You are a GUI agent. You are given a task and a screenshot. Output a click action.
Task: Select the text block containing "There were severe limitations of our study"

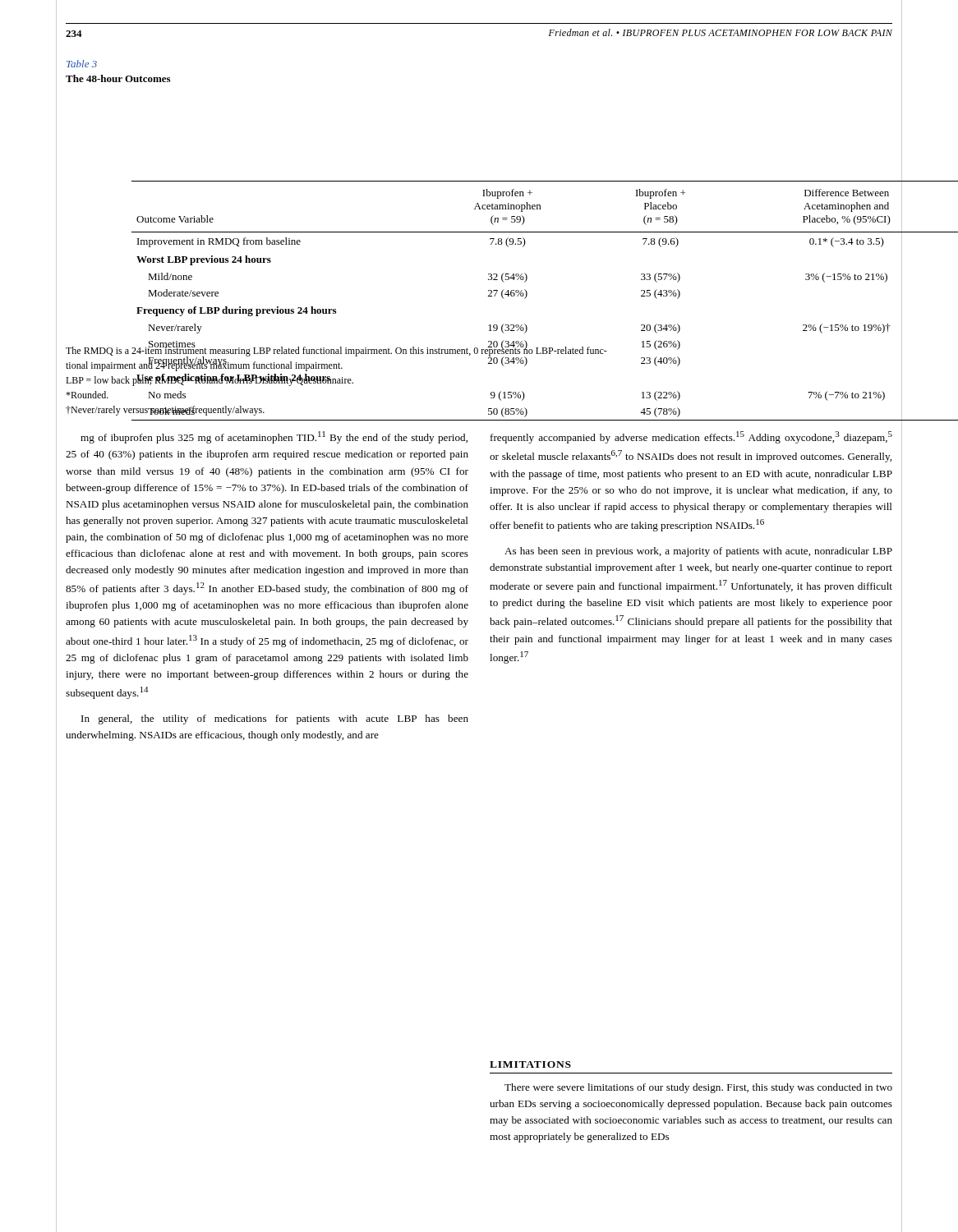[691, 1112]
